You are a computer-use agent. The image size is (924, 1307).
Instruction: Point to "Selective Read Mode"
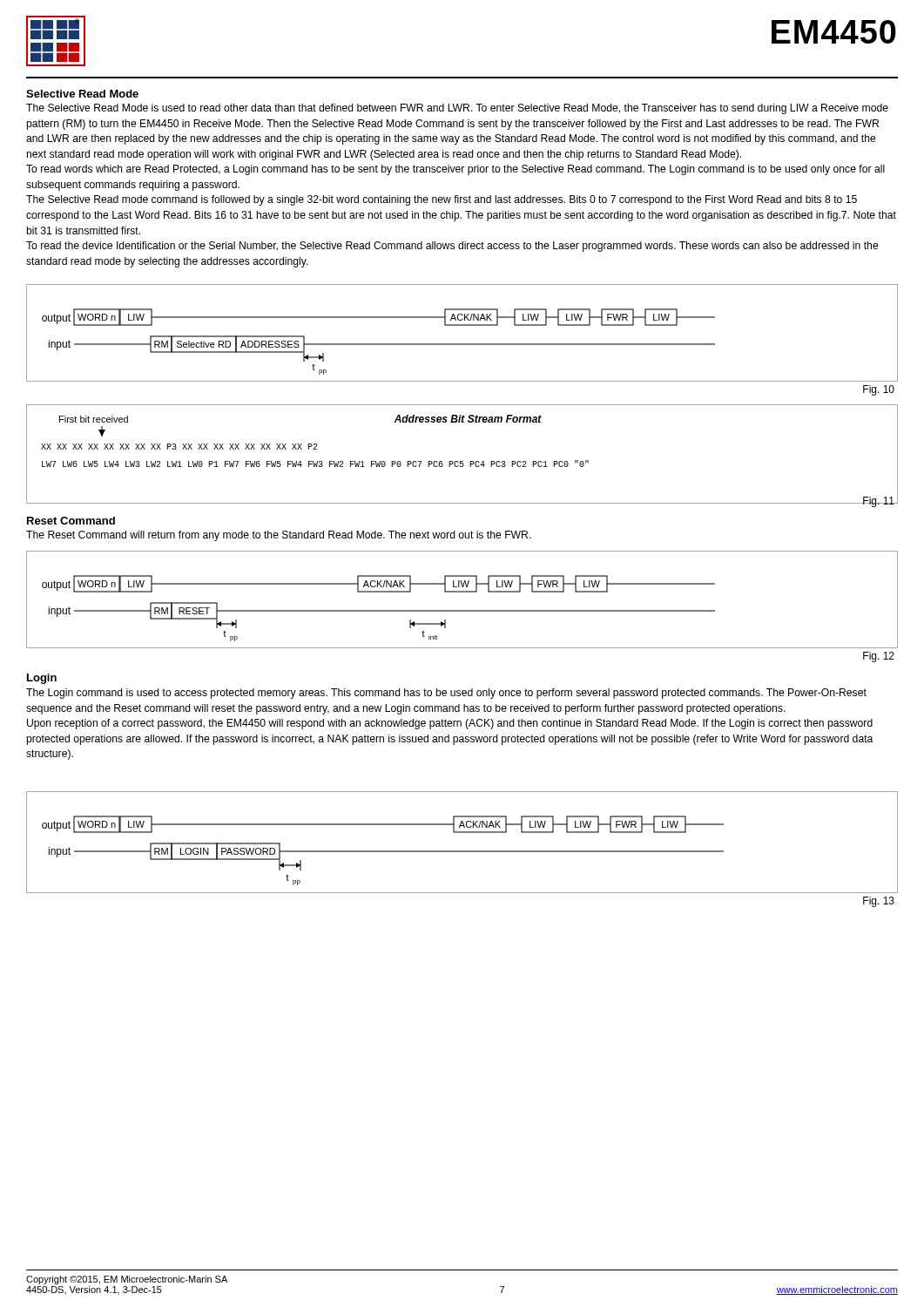tap(82, 94)
